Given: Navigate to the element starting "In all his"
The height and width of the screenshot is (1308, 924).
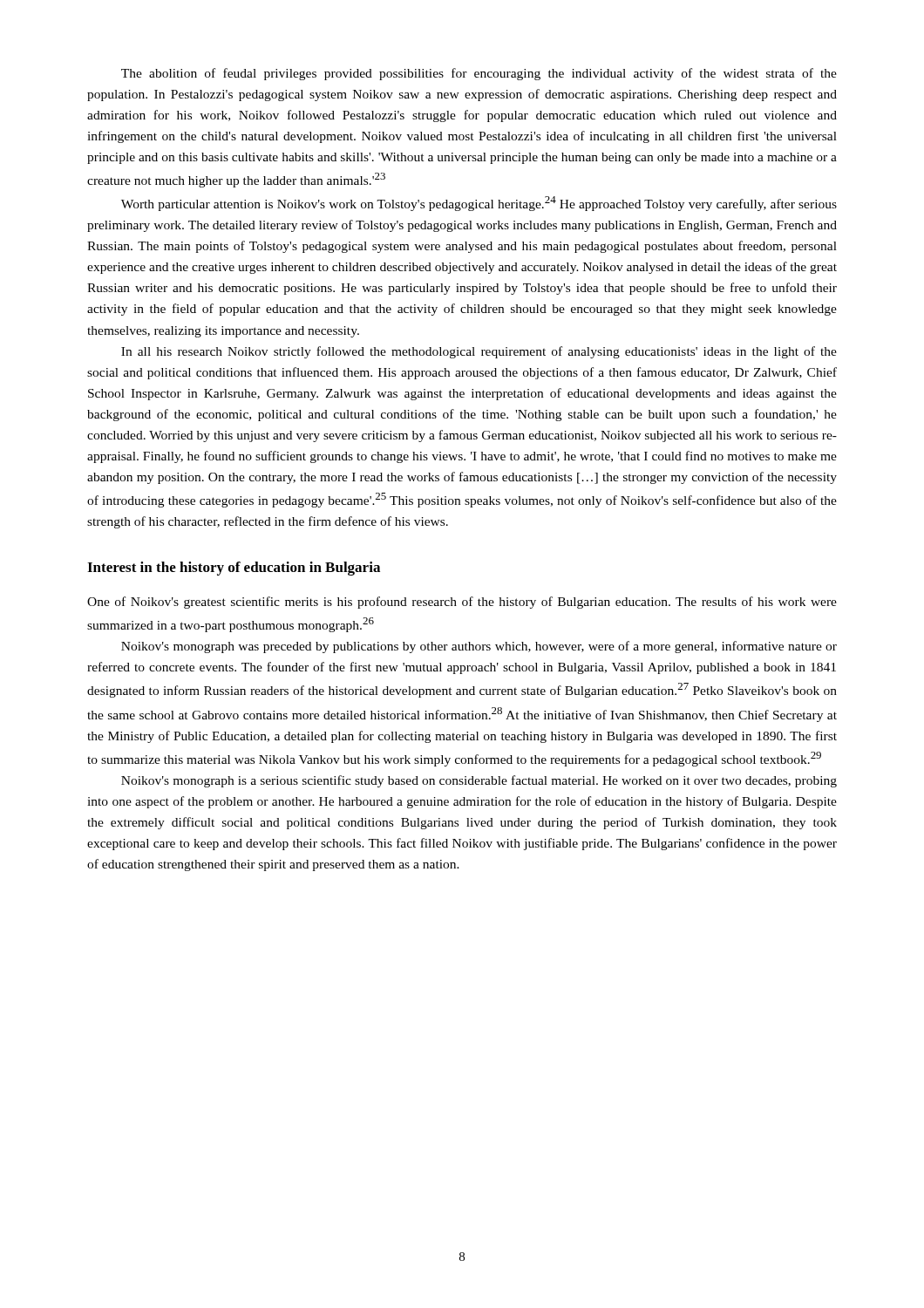Looking at the screenshot, I should click(462, 436).
